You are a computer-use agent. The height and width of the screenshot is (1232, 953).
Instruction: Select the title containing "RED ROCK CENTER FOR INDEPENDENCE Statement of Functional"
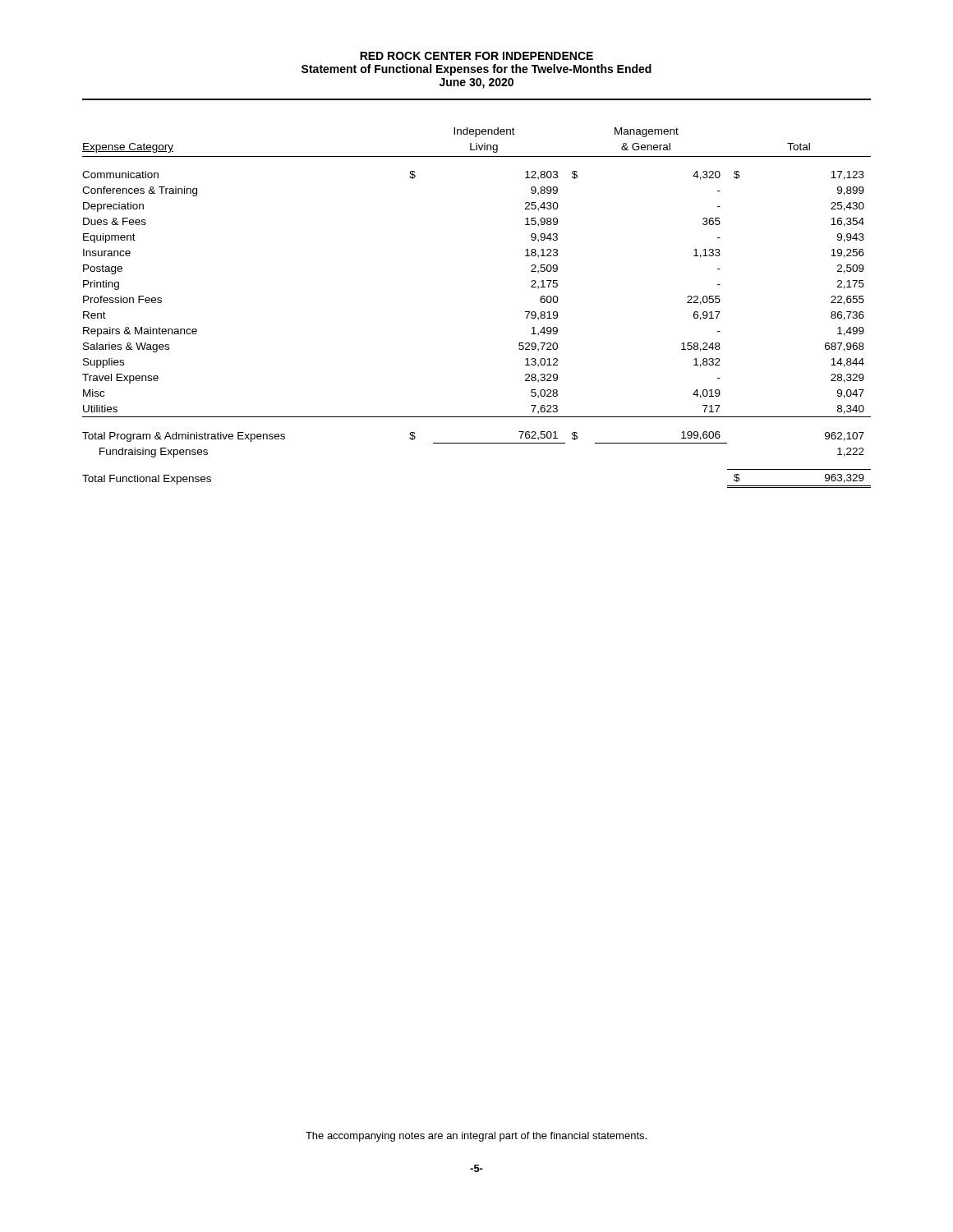(476, 69)
